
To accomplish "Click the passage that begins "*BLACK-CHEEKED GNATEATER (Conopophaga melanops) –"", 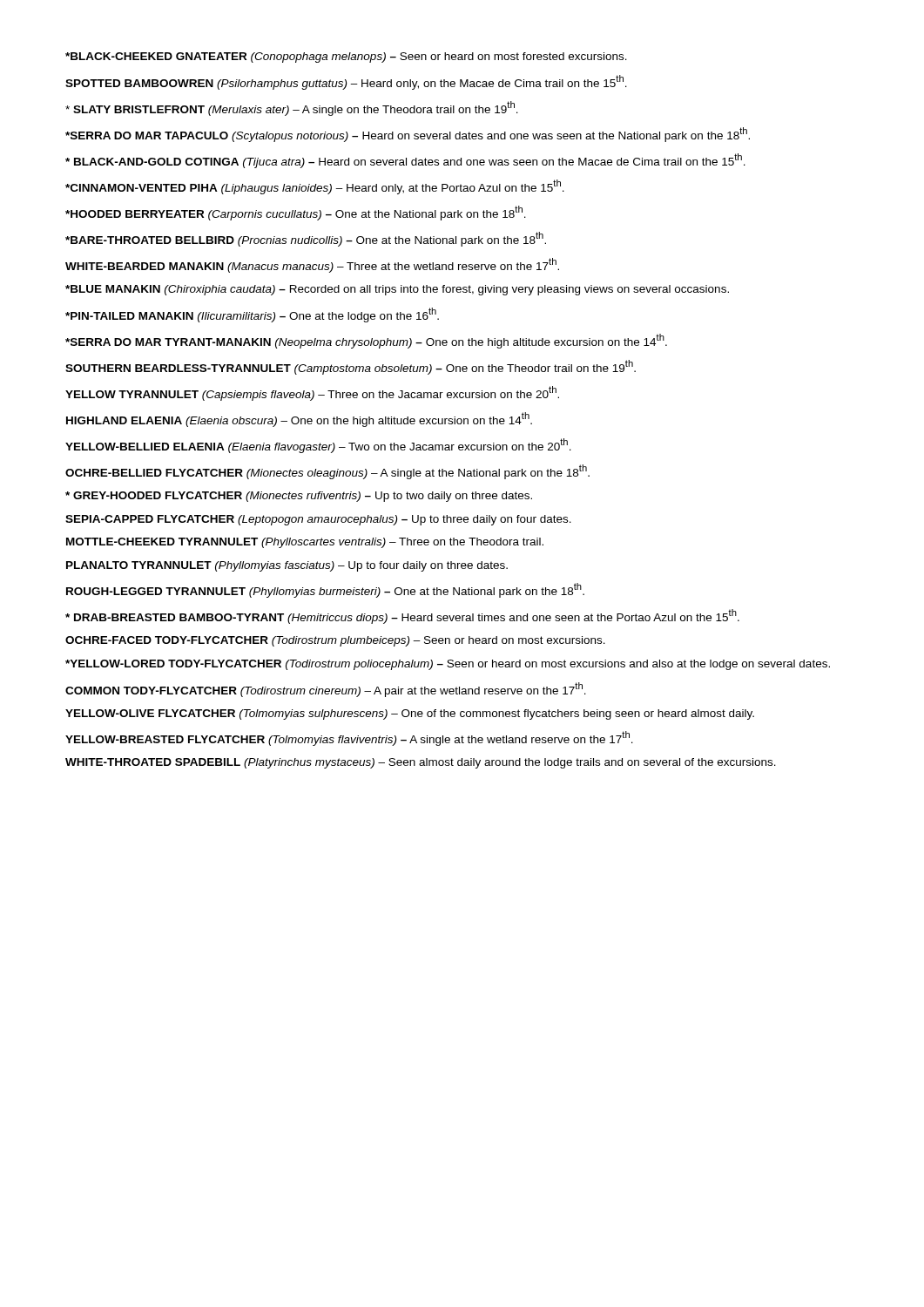I will point(346,56).
